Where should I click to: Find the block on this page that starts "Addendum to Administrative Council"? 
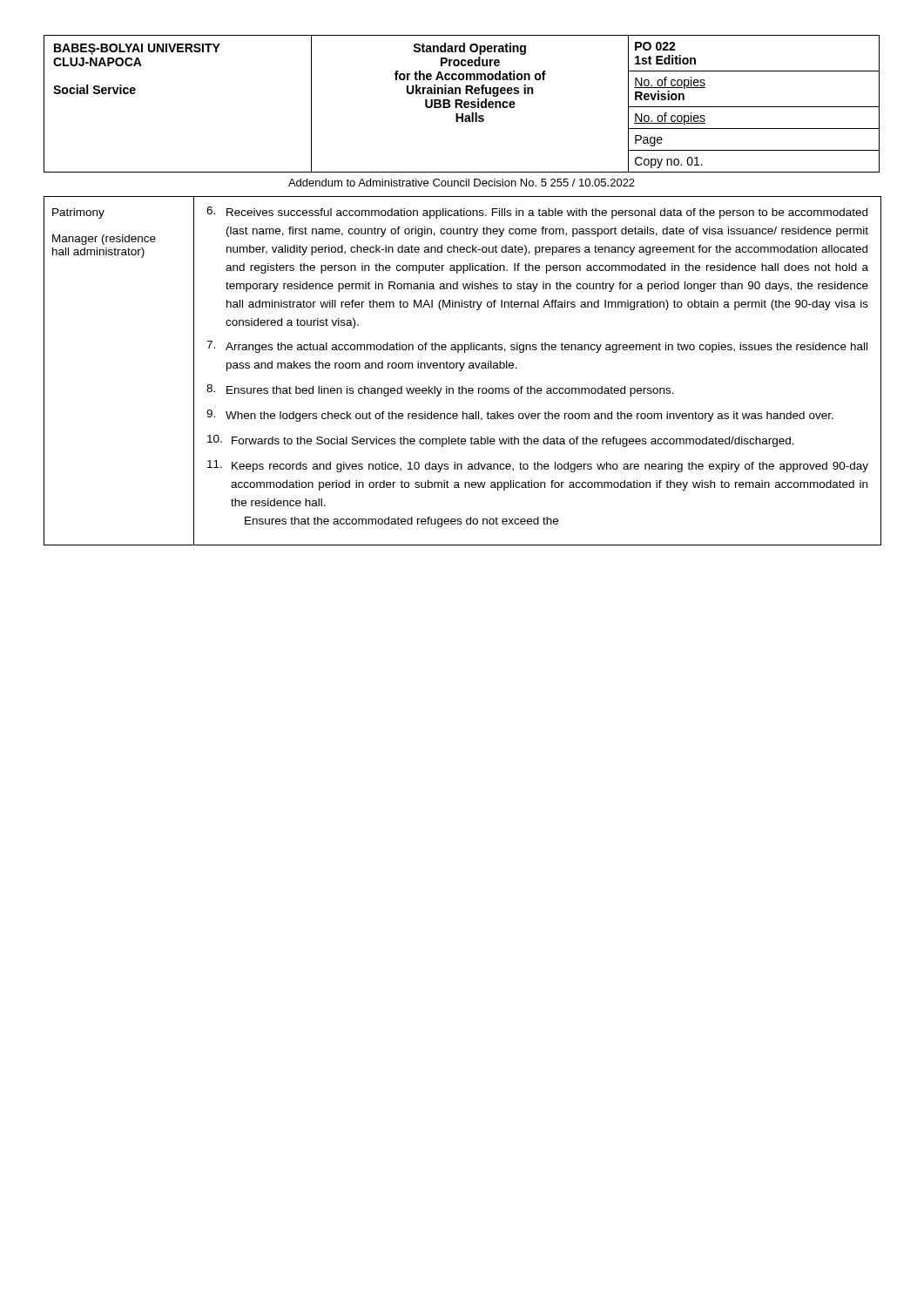click(462, 183)
